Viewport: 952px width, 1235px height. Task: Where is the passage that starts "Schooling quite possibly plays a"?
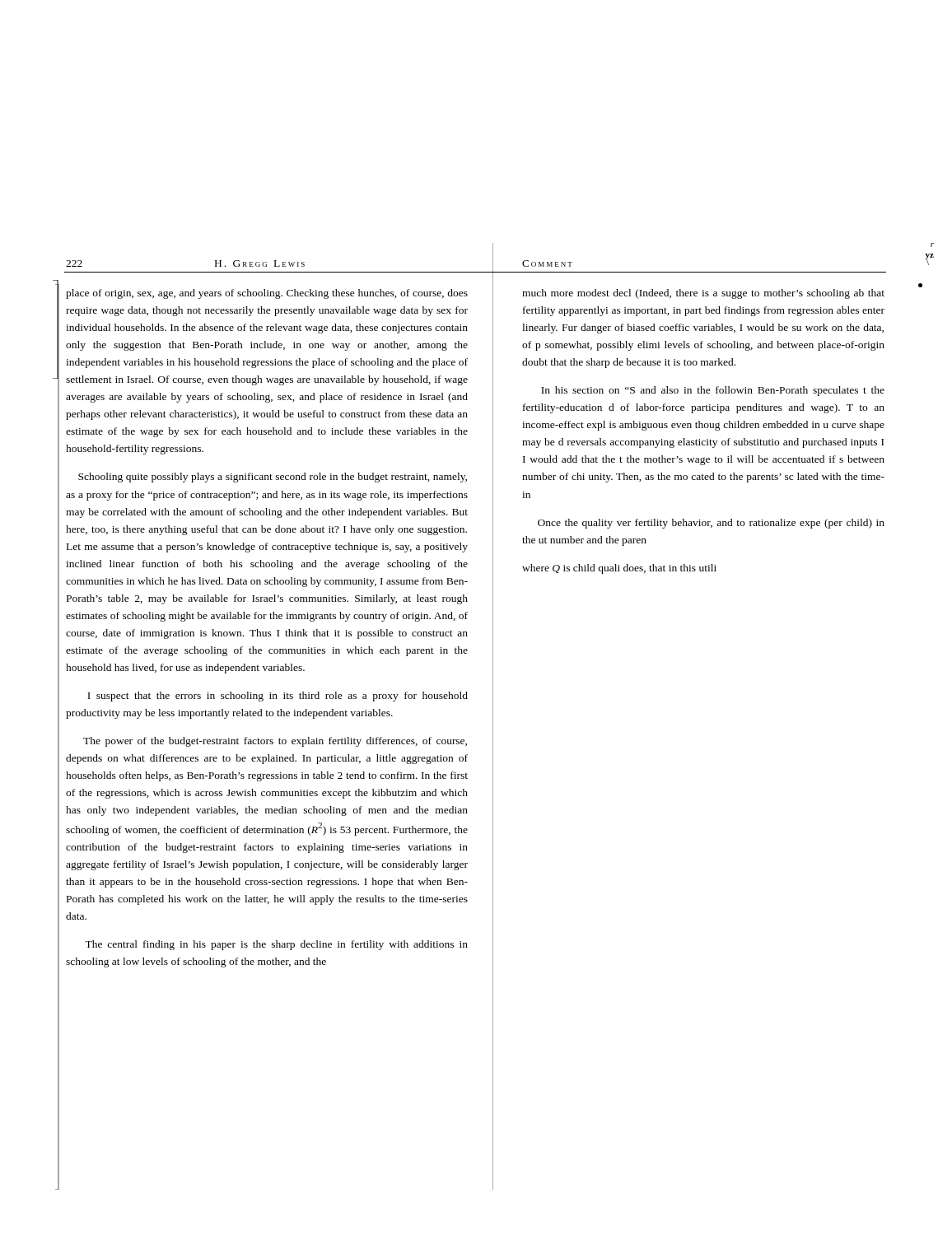[267, 572]
